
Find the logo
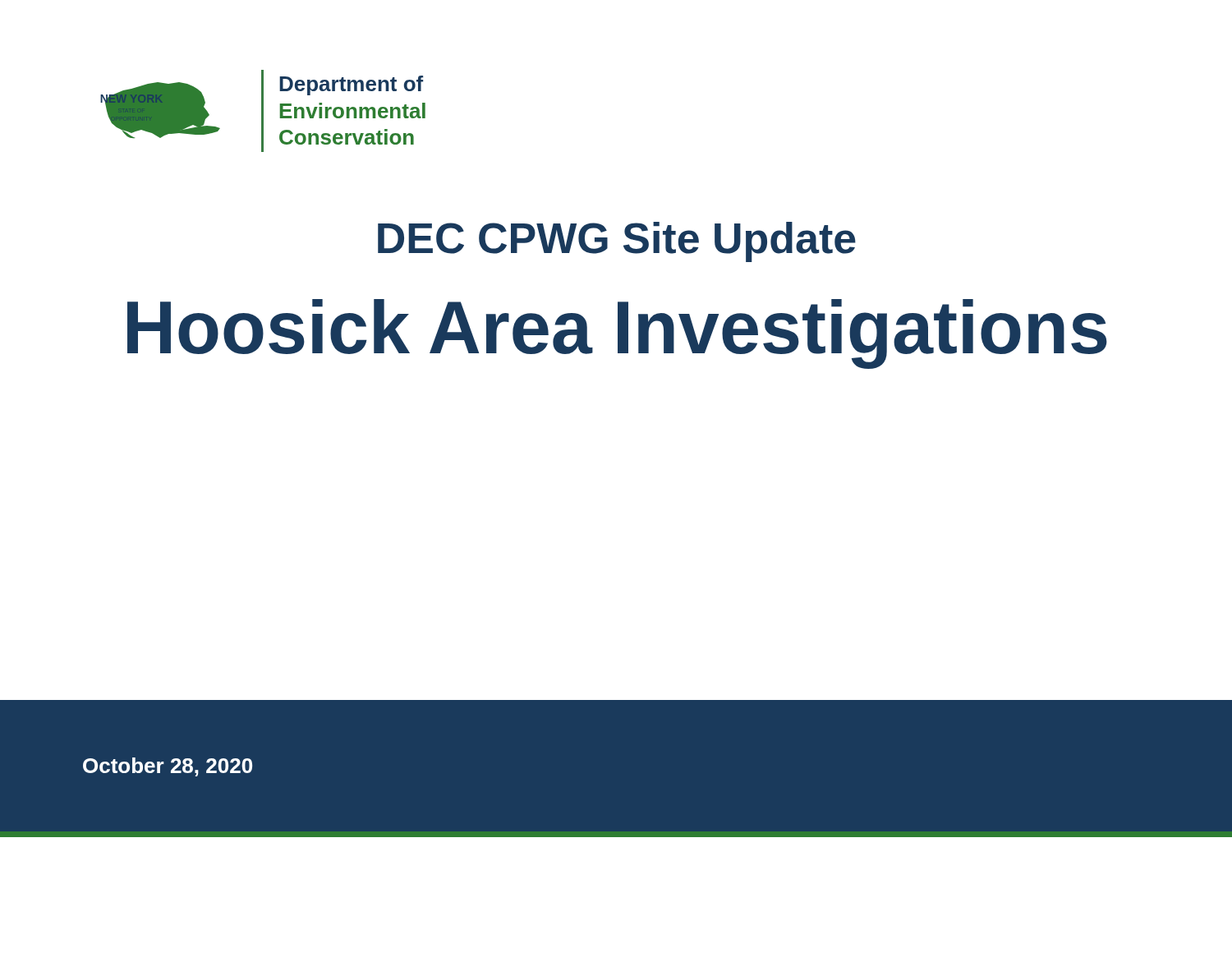[254, 111]
